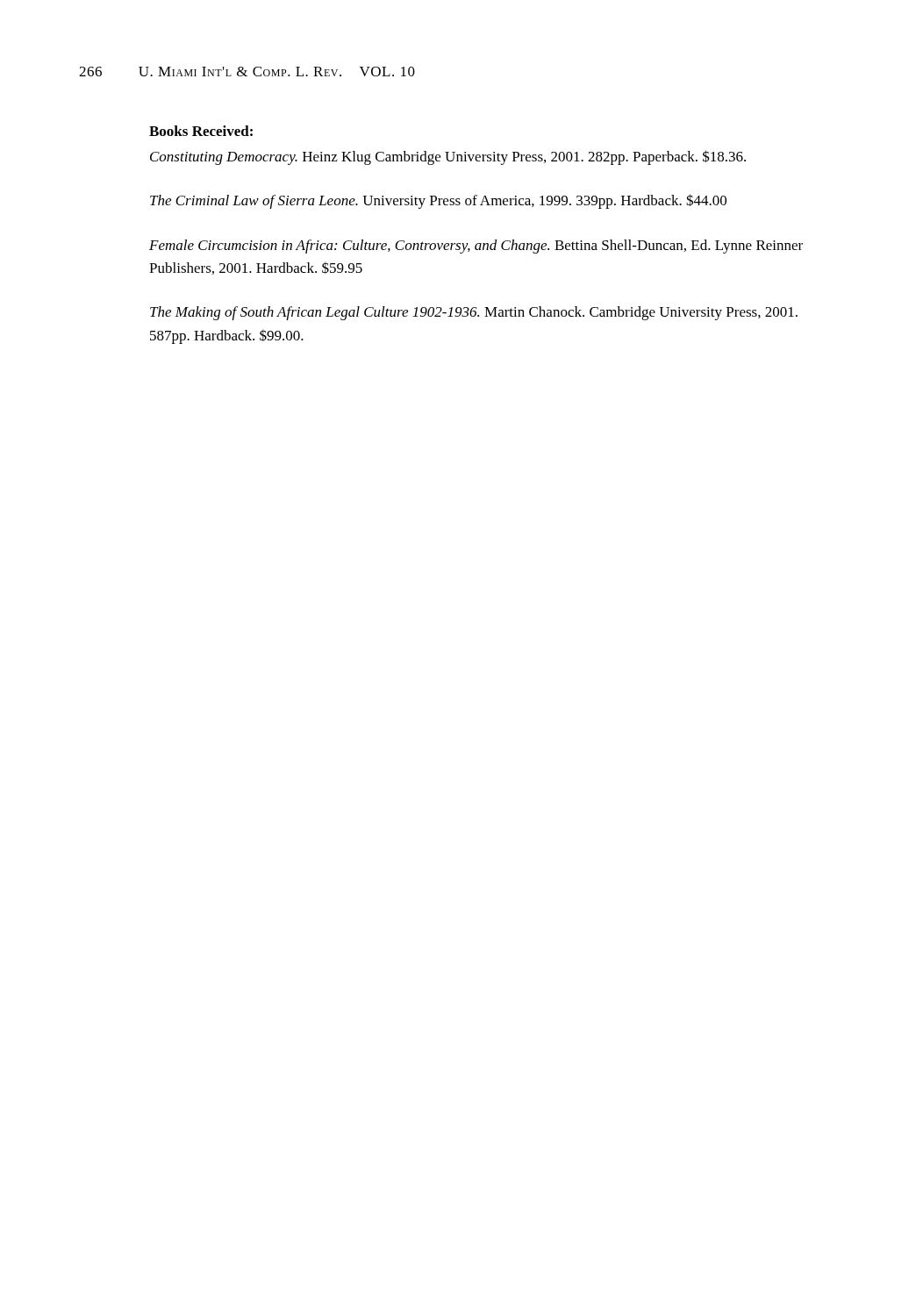This screenshot has height=1316, width=923.
Task: Select the text block containing "The Criminal Law of Sierra Leone. University Press"
Action: pos(438,201)
